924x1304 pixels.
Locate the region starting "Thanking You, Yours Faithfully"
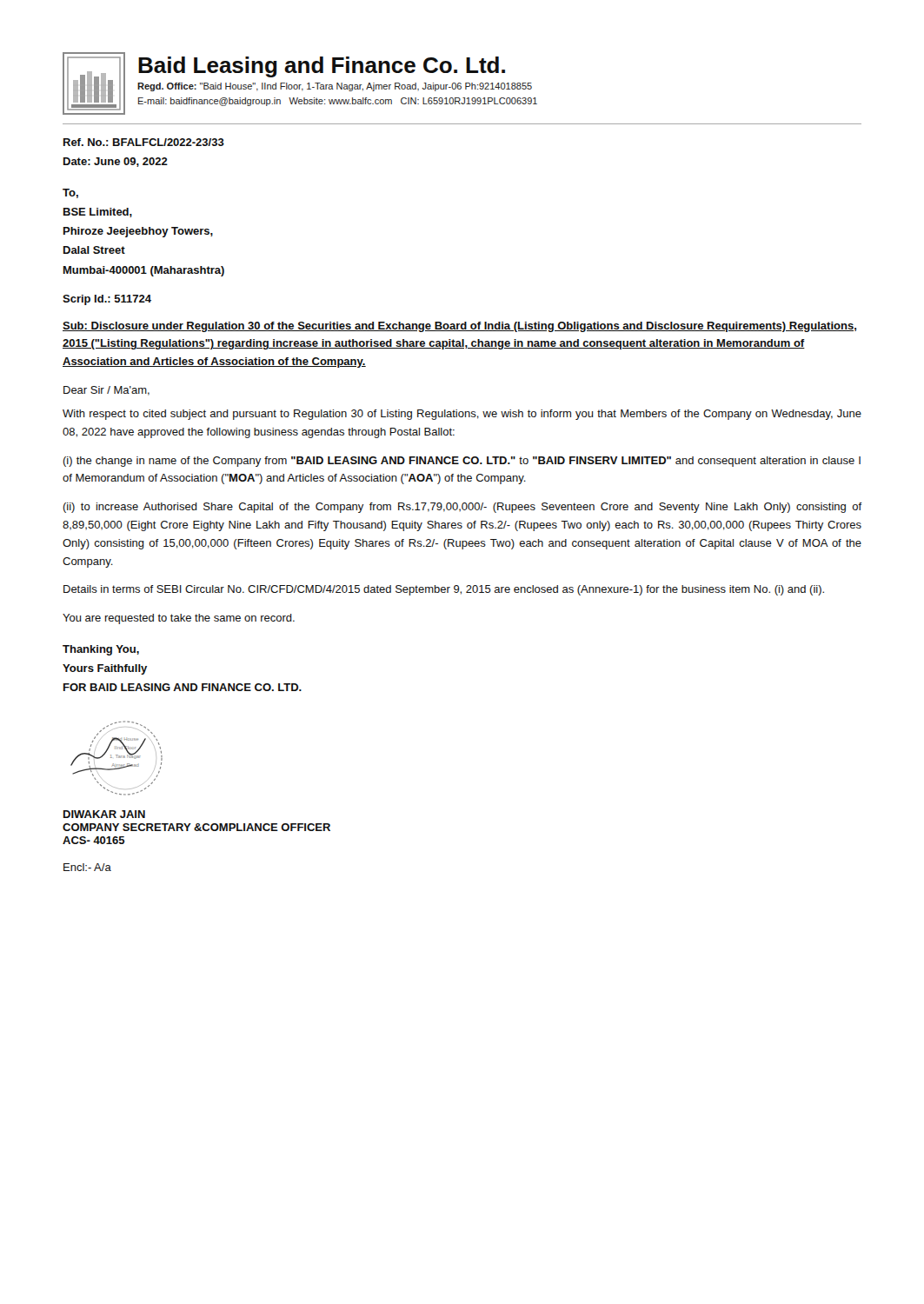click(101, 650)
